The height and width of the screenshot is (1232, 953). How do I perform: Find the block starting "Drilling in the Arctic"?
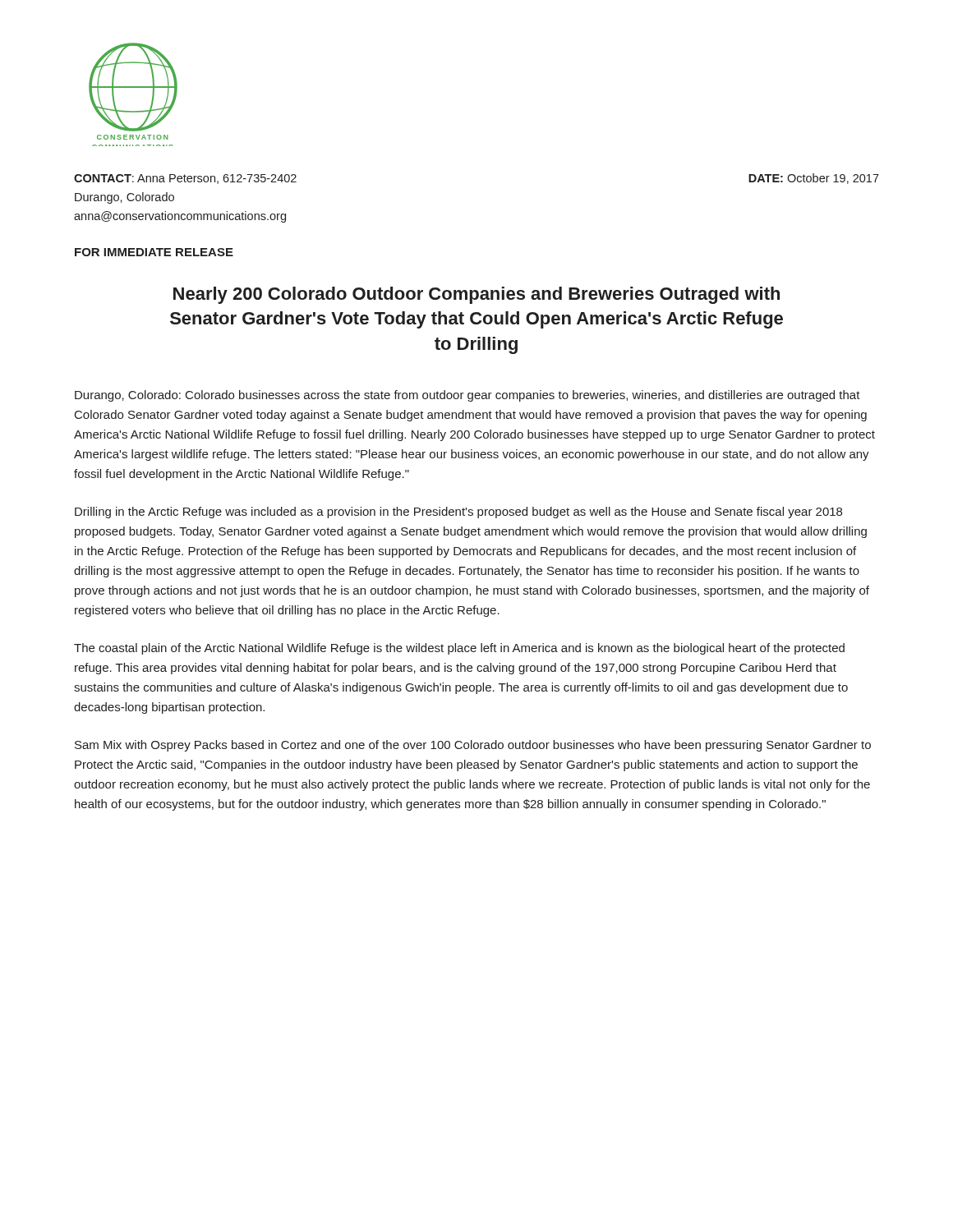point(472,560)
